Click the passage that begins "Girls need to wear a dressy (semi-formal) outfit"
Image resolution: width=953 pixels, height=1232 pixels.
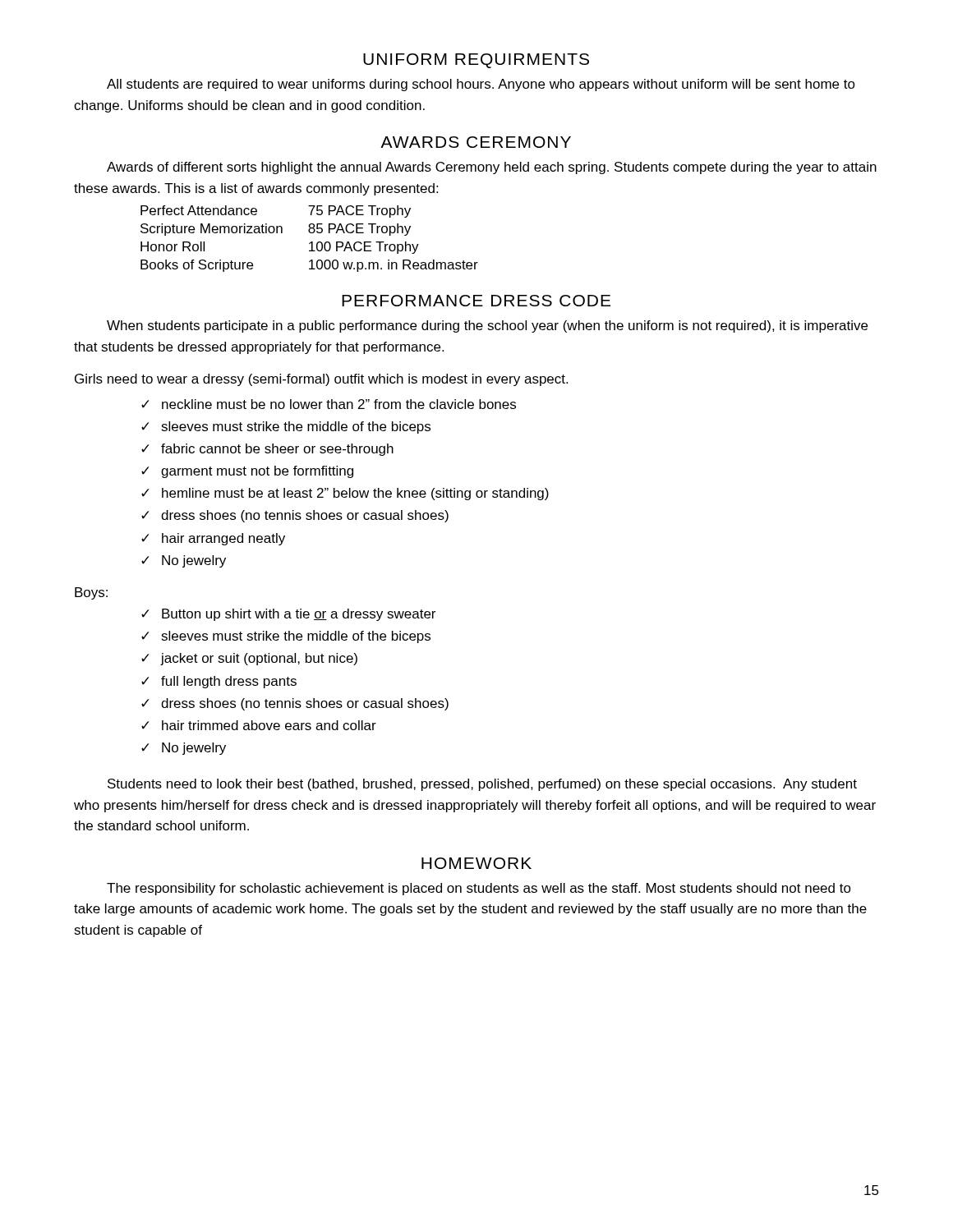coord(322,379)
